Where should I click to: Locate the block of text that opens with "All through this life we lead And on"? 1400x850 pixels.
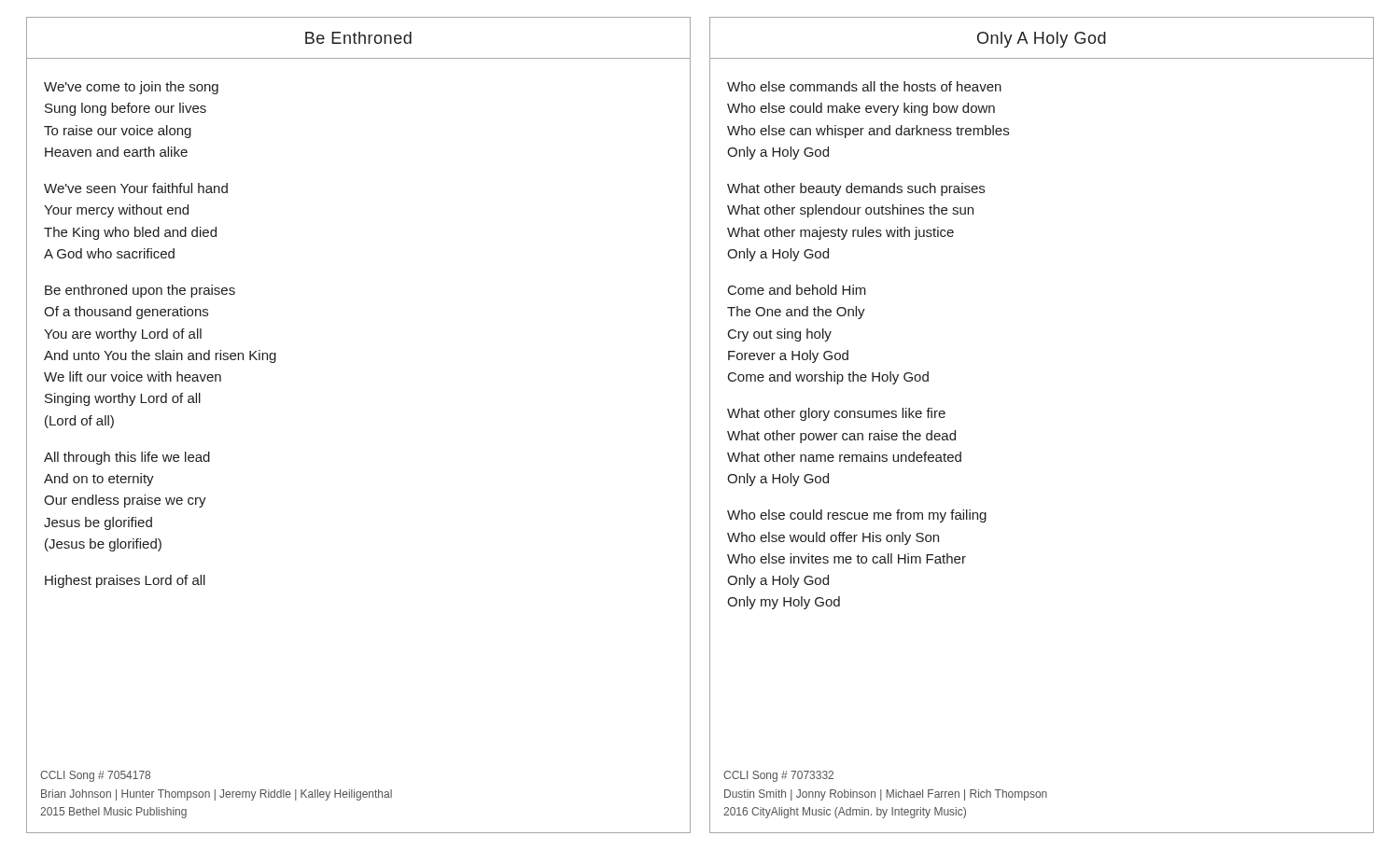coord(127,500)
